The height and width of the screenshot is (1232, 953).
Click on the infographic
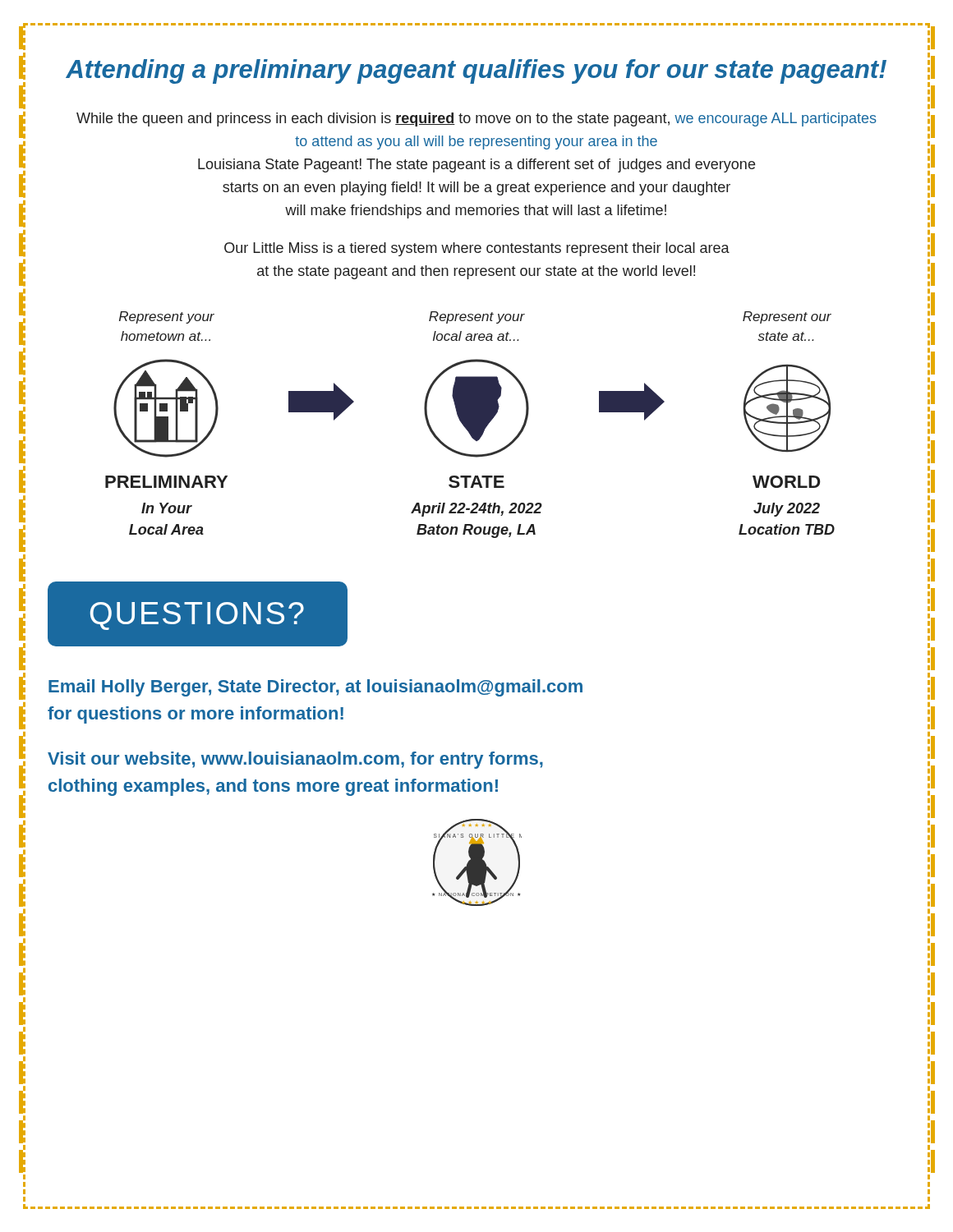tap(476, 424)
